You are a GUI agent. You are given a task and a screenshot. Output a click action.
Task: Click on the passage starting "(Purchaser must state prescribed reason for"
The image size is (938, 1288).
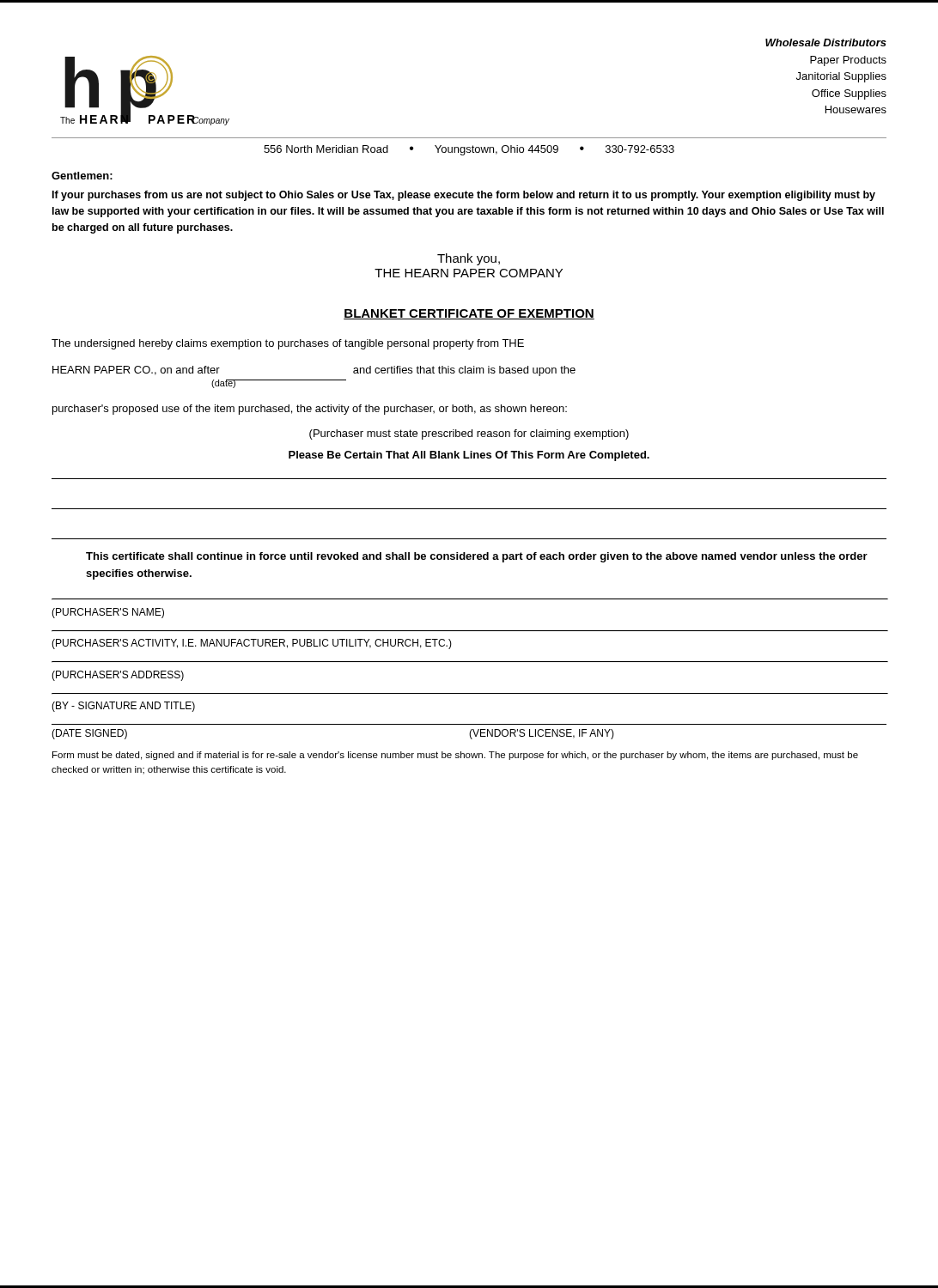coord(469,433)
